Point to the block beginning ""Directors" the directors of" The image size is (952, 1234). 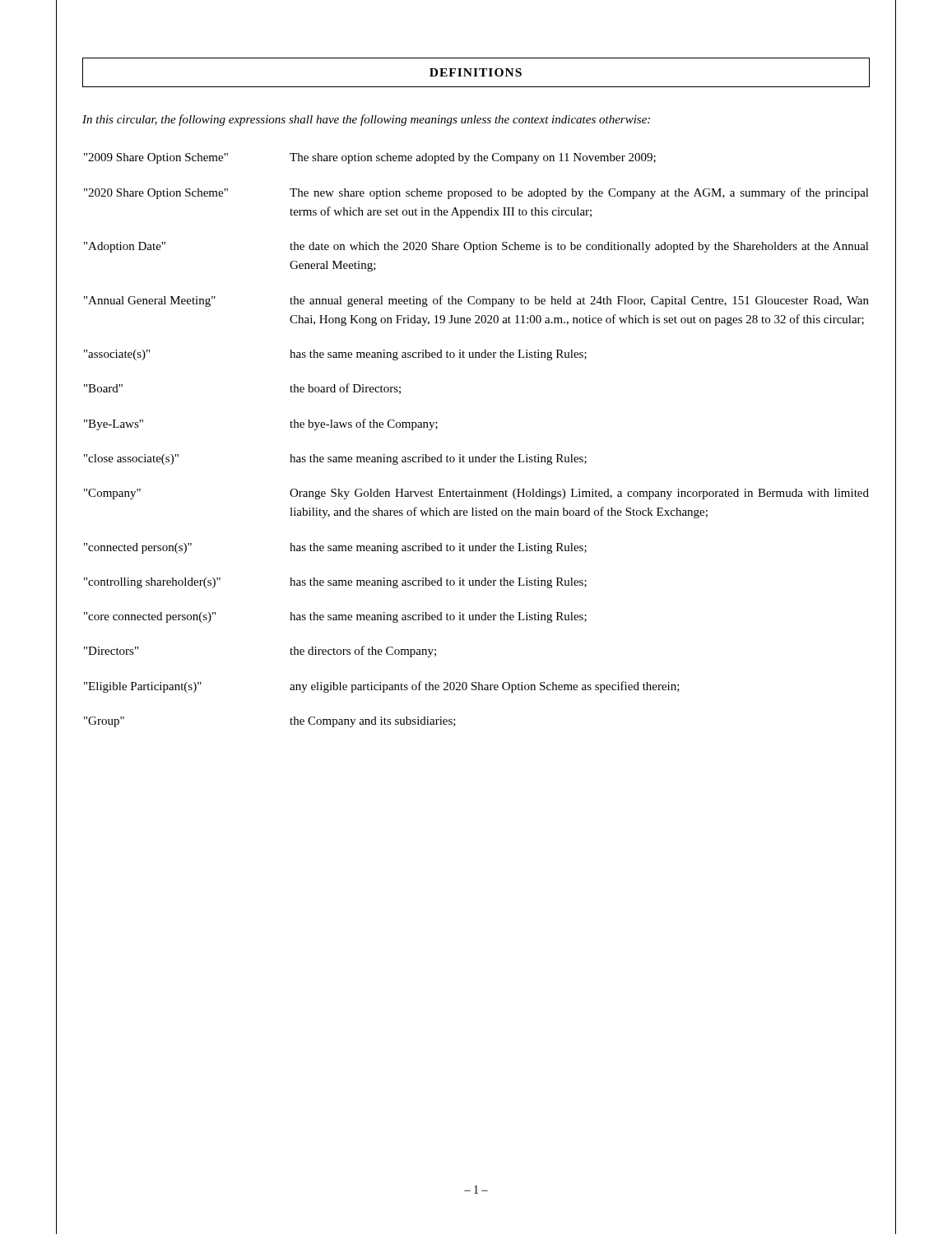pyautogui.click(x=111, y=651)
